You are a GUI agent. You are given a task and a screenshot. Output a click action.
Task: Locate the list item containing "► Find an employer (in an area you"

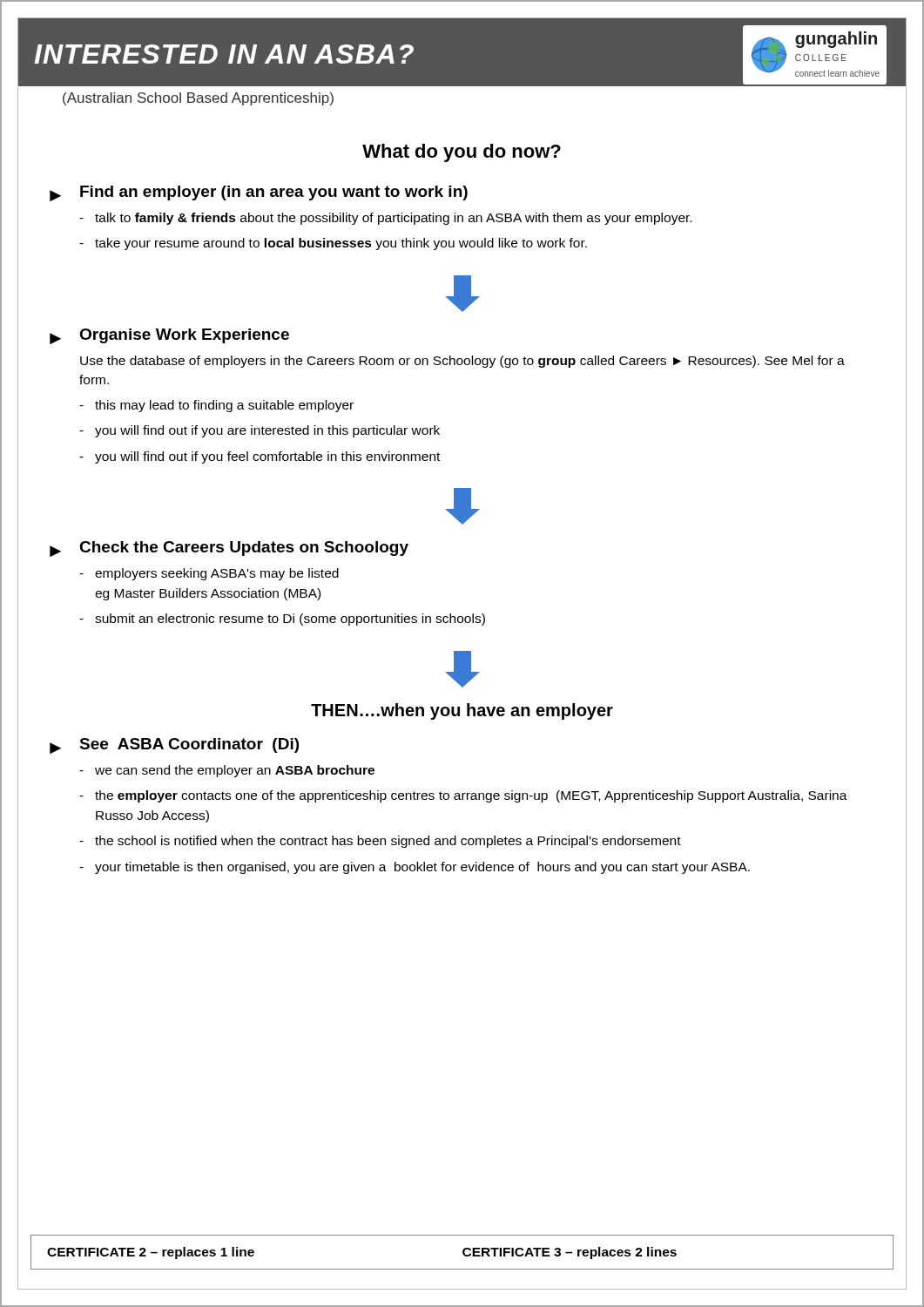[462, 221]
